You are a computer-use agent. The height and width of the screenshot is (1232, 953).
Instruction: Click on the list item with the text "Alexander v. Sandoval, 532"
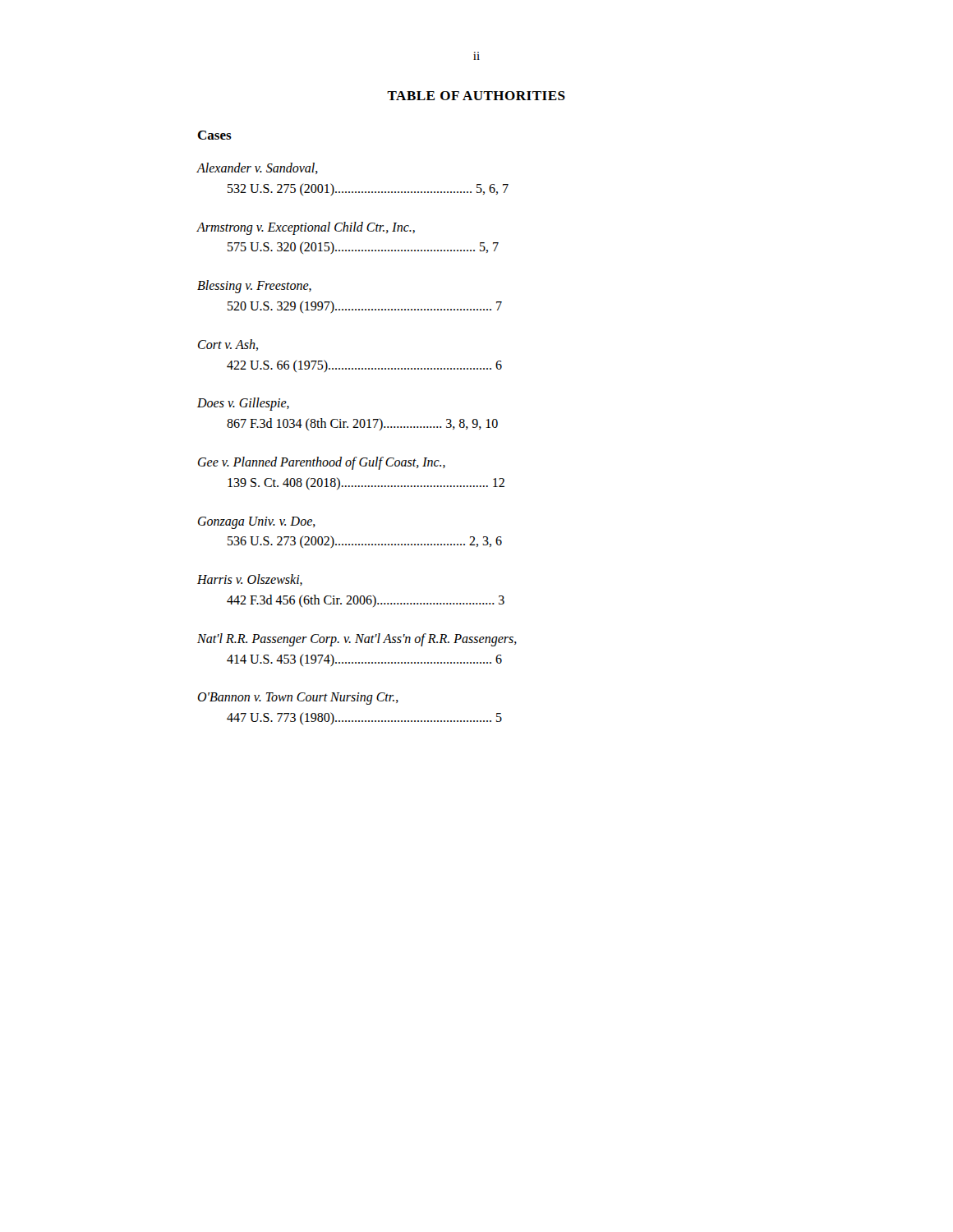(x=476, y=180)
